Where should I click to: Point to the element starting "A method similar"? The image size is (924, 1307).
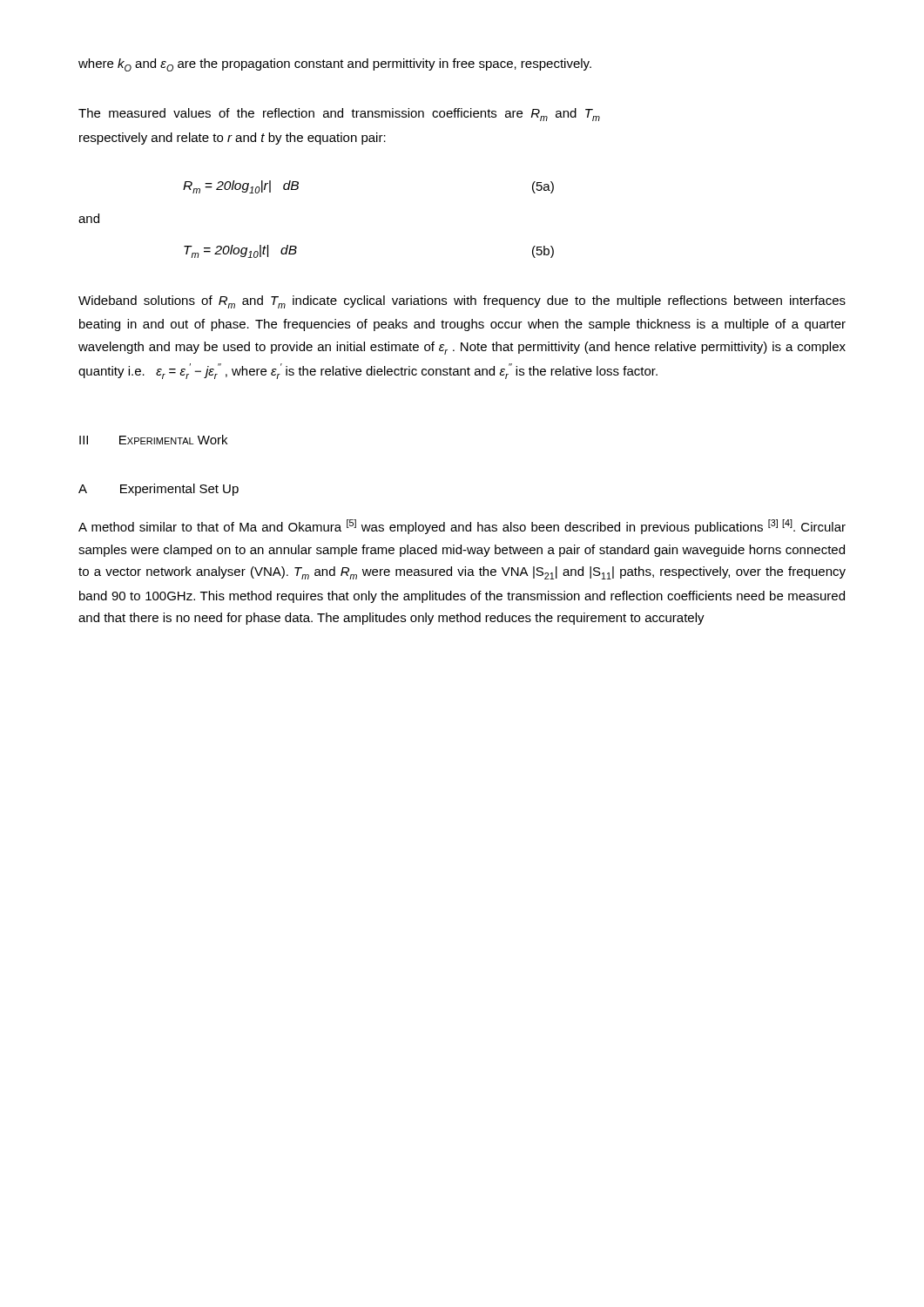tap(462, 571)
